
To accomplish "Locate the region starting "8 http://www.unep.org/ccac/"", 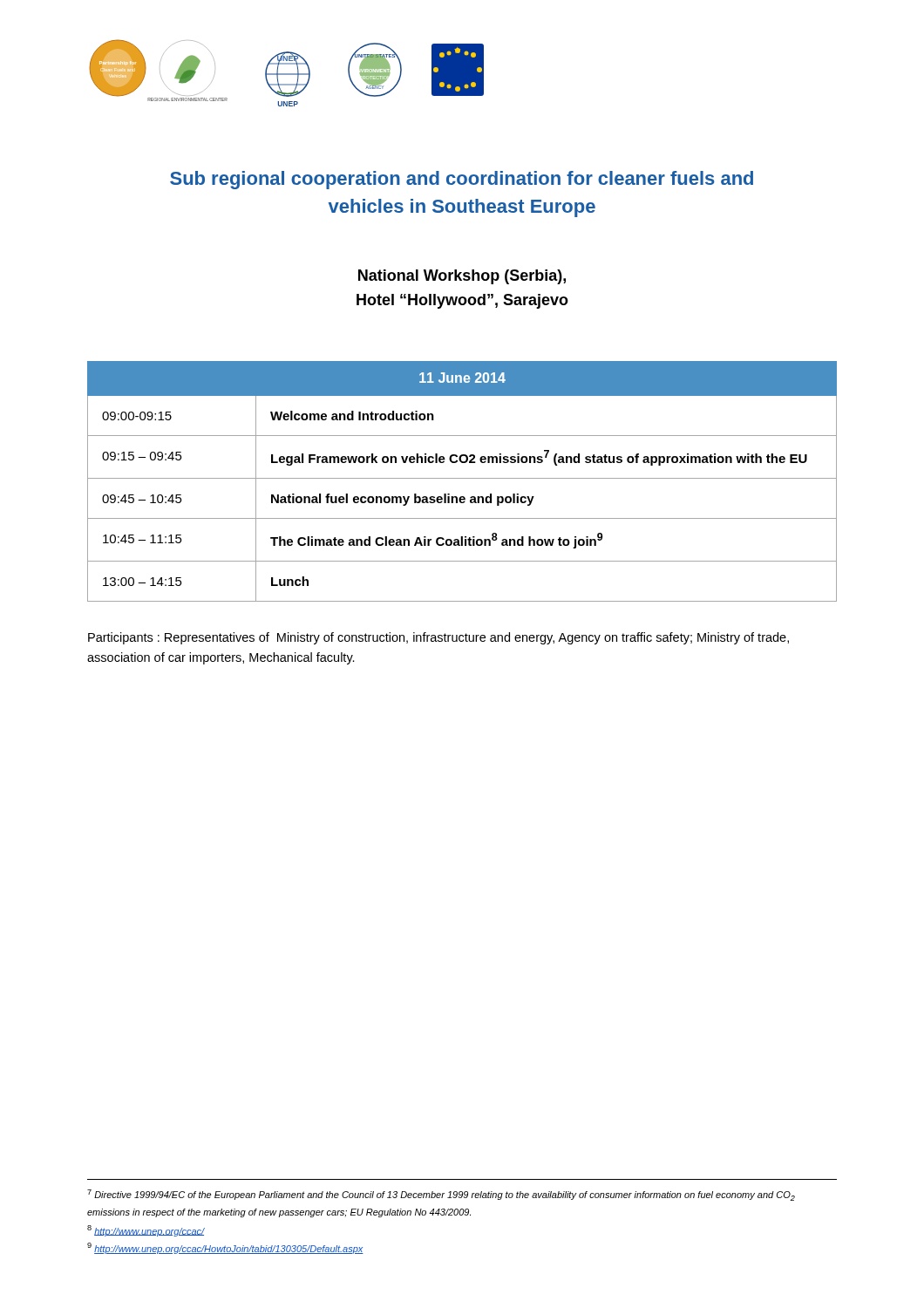I will click(146, 1230).
